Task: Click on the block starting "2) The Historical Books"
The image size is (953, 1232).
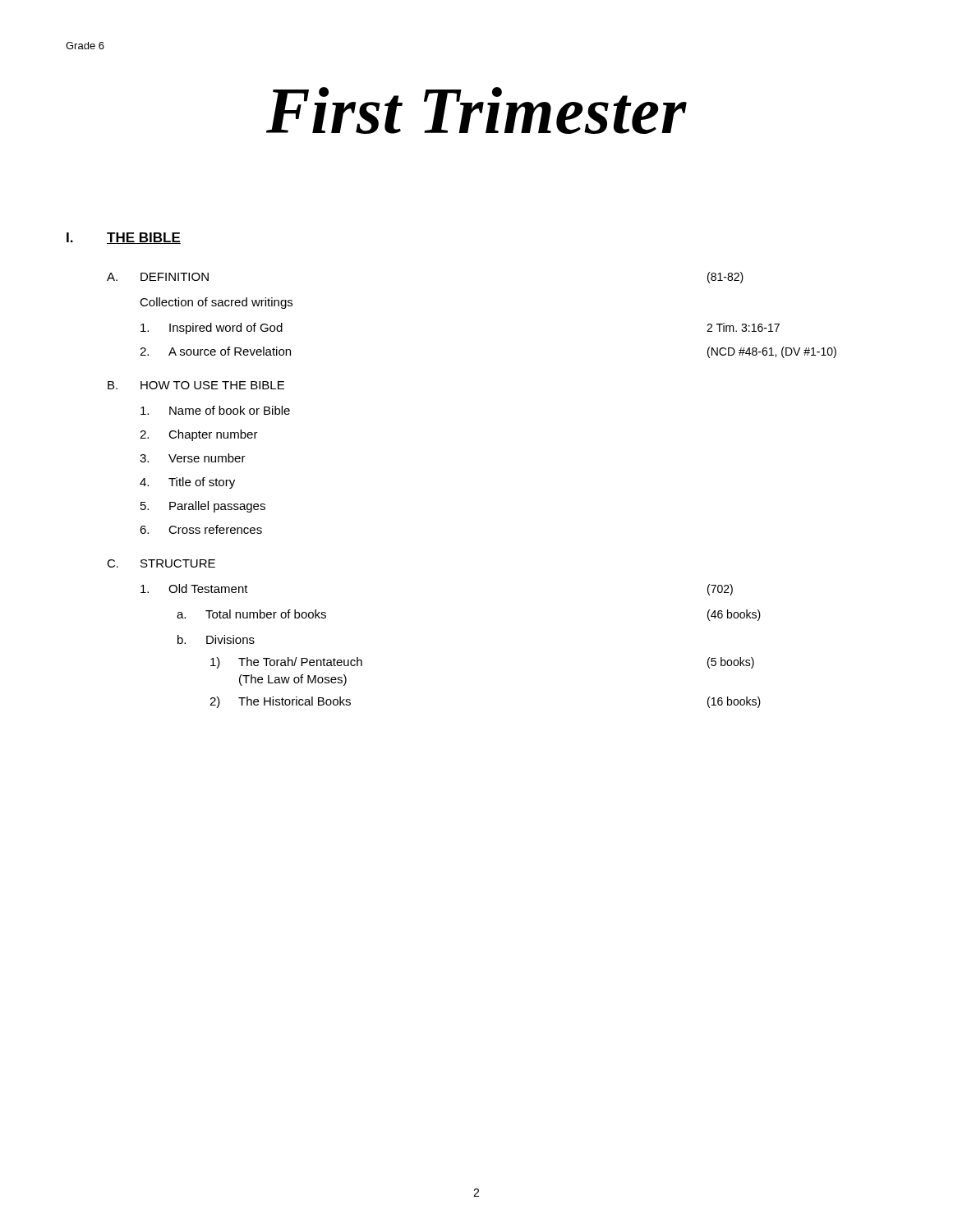Action: [293, 702]
